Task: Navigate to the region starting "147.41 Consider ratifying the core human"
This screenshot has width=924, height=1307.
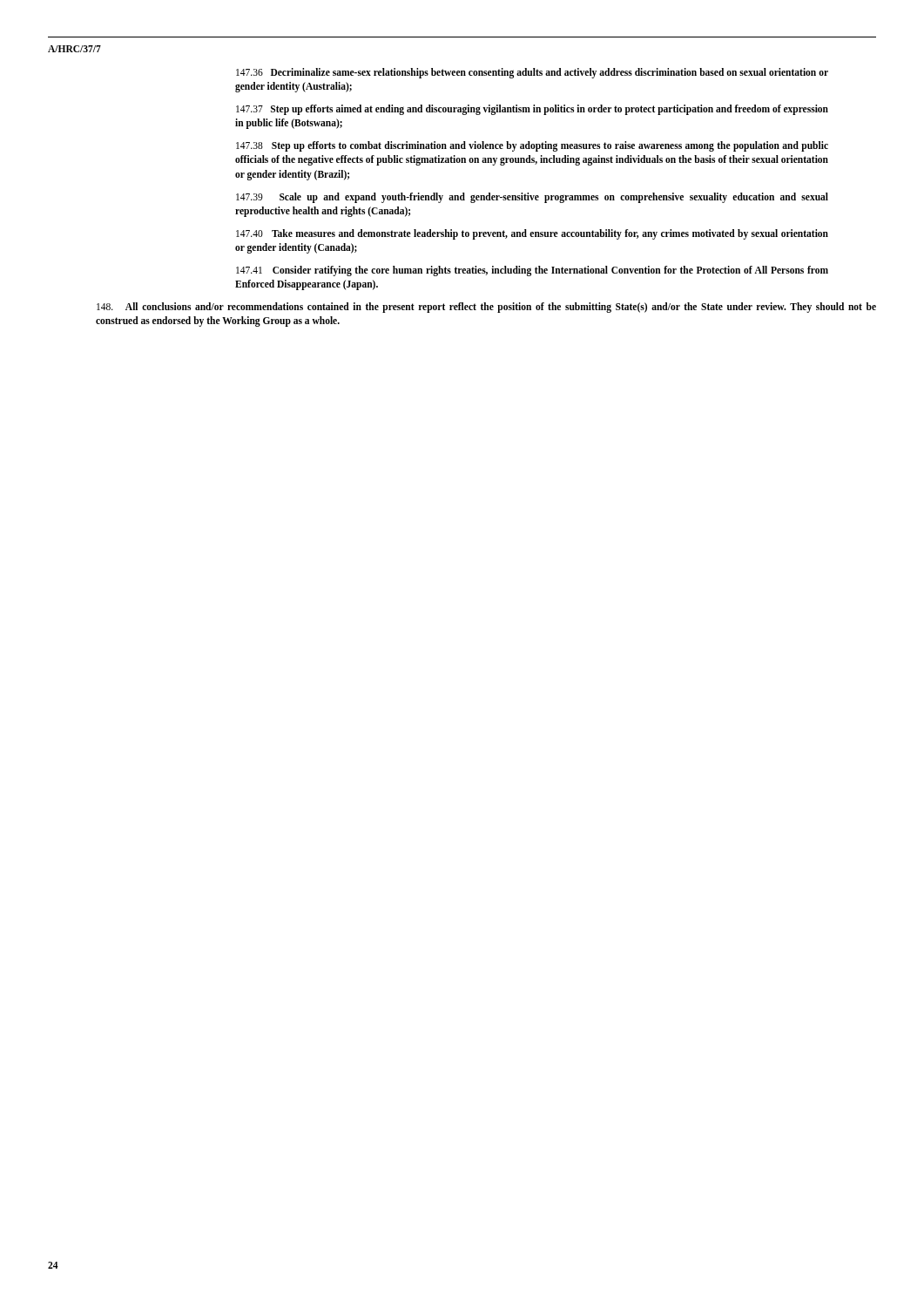Action: (x=532, y=277)
